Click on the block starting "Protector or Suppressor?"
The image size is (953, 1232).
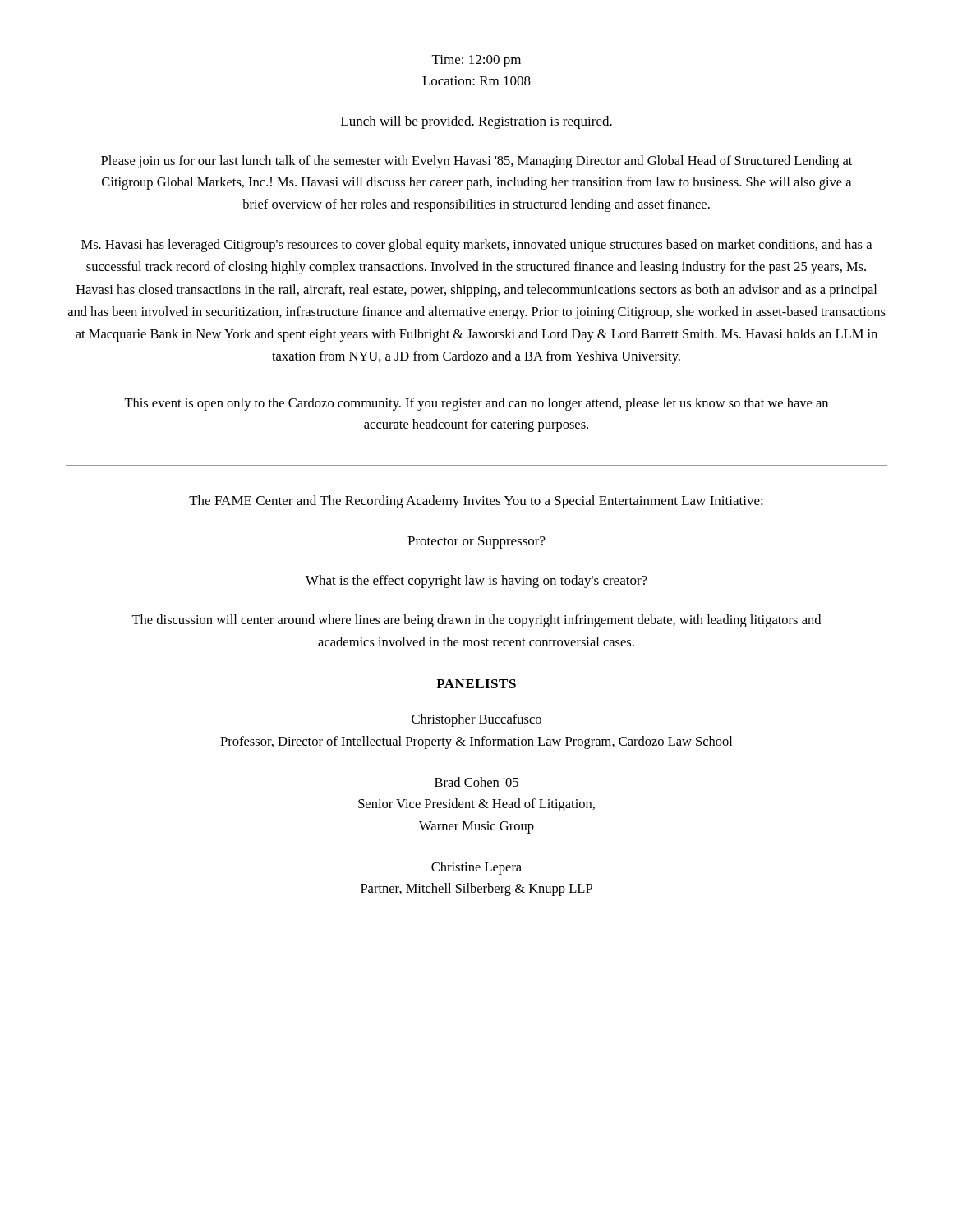[x=476, y=541]
